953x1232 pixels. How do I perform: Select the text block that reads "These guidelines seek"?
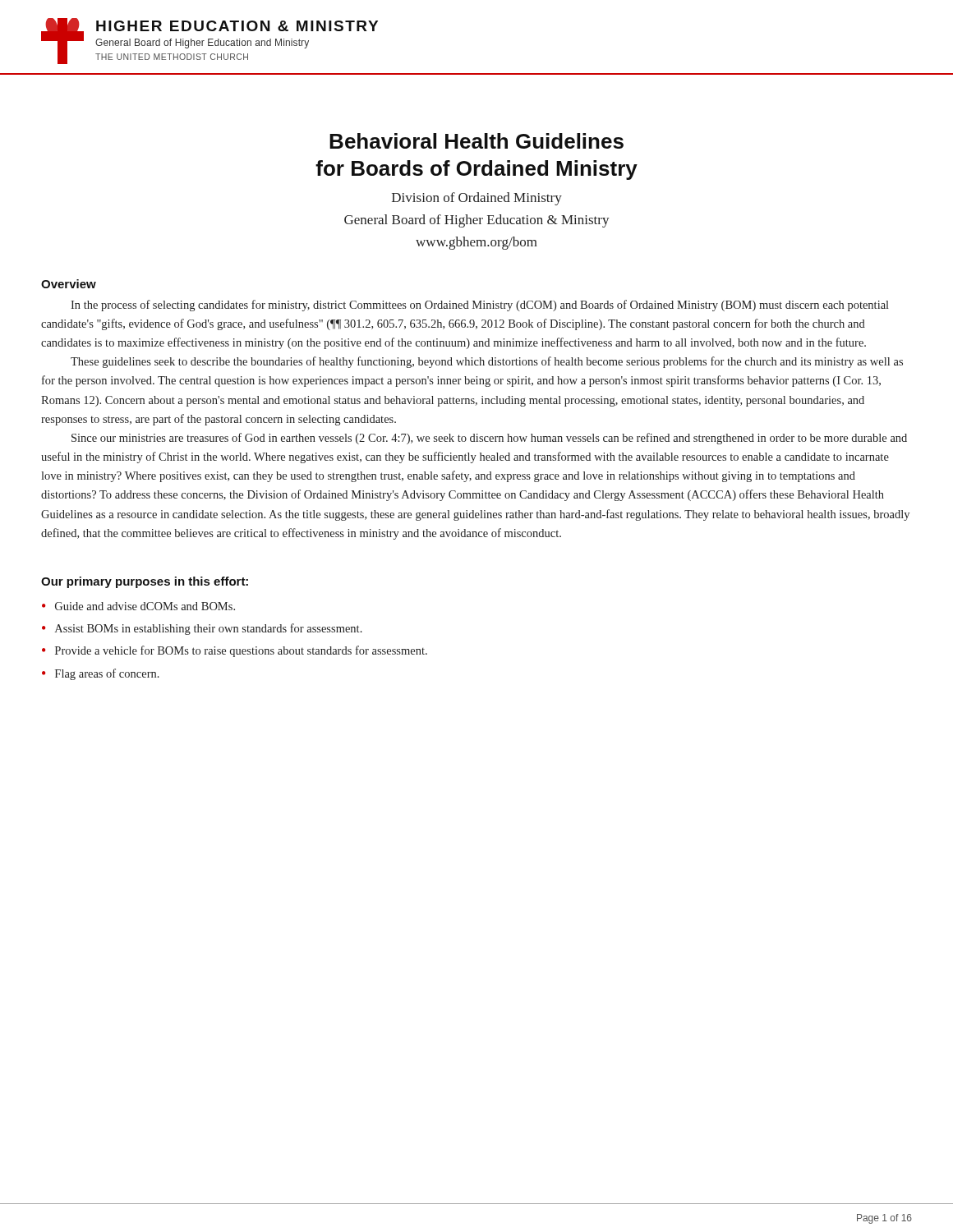tap(472, 390)
